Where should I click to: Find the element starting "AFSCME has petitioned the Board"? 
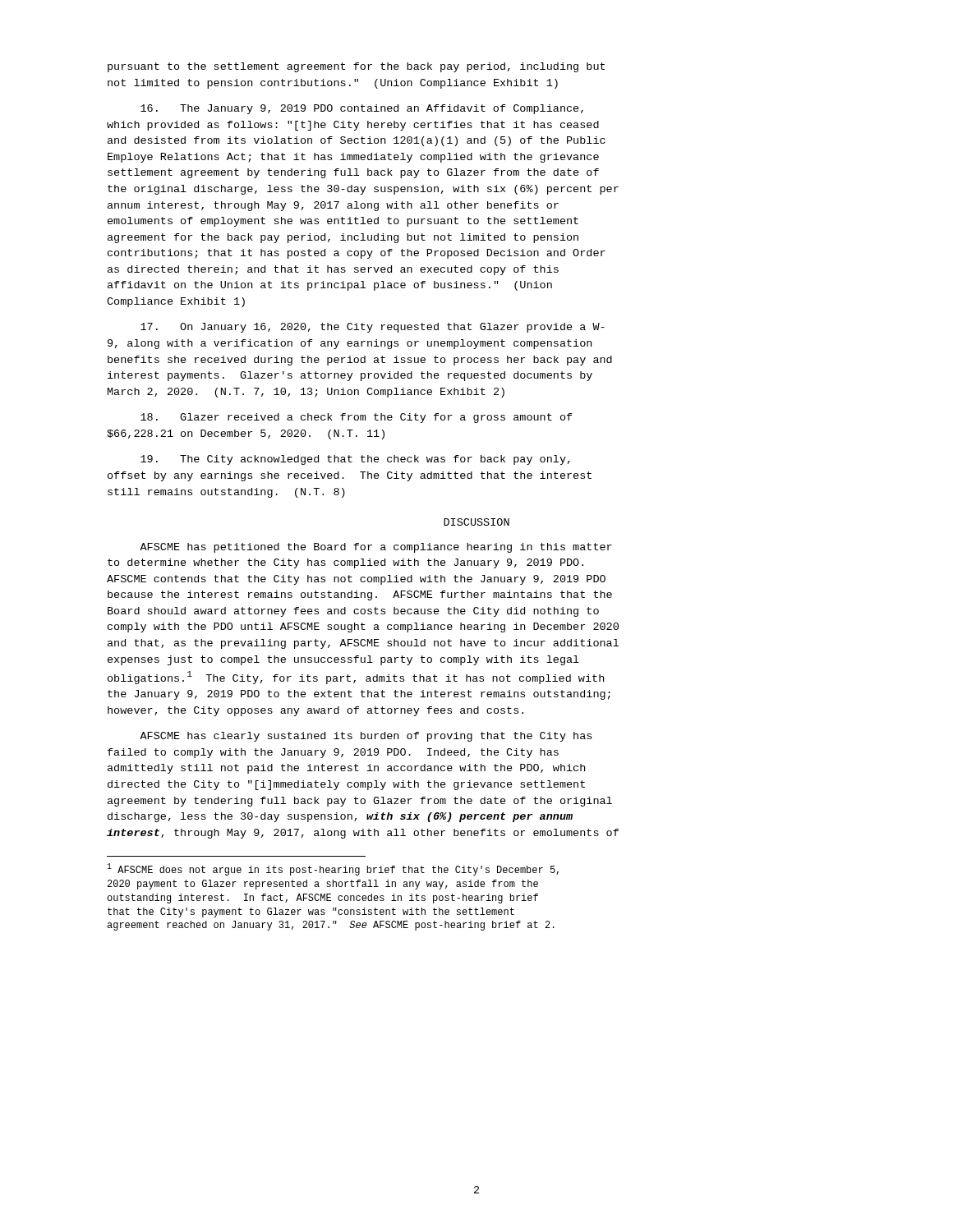coord(363,629)
